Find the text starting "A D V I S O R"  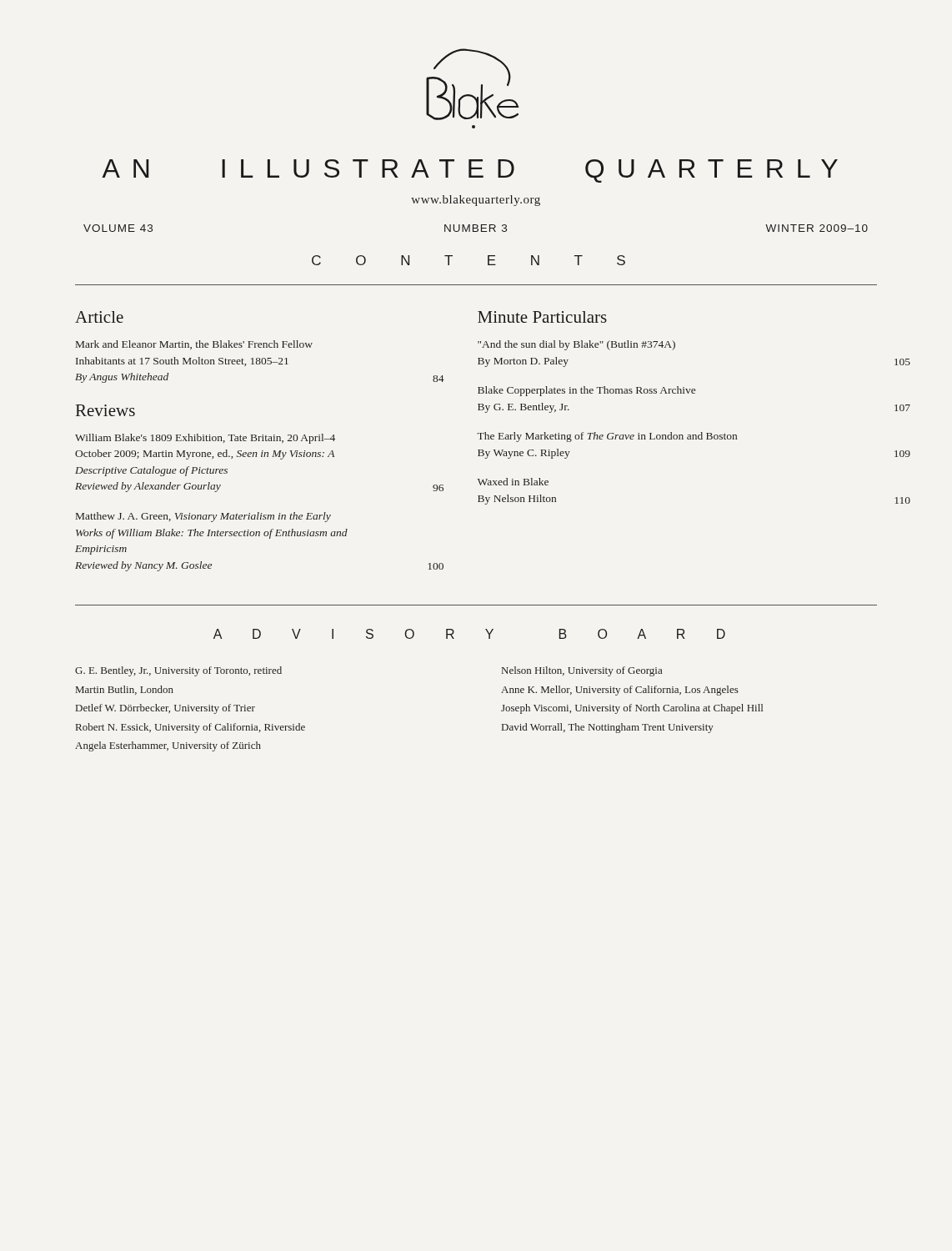[476, 634]
